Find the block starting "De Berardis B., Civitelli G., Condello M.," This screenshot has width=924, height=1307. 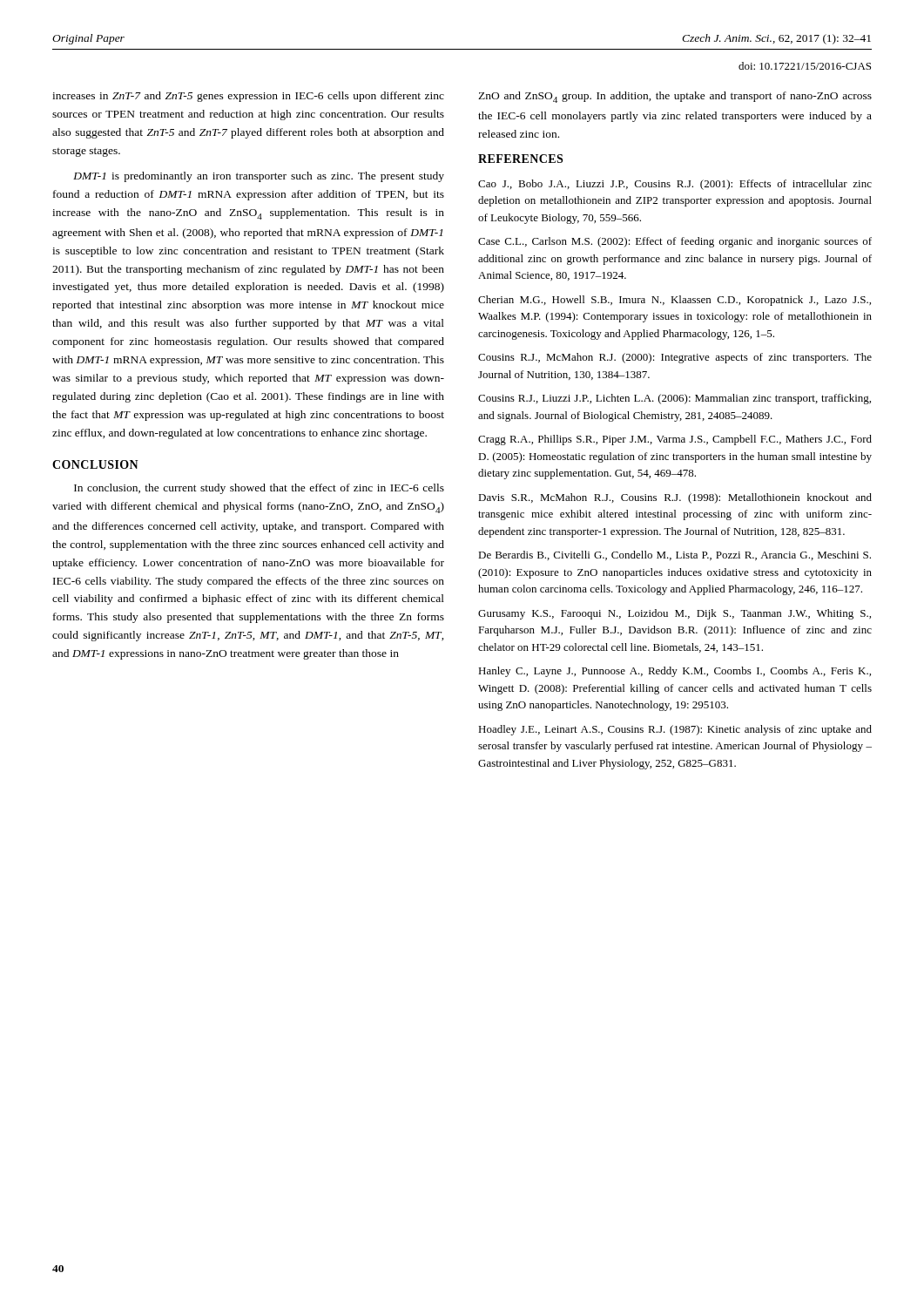click(x=675, y=572)
